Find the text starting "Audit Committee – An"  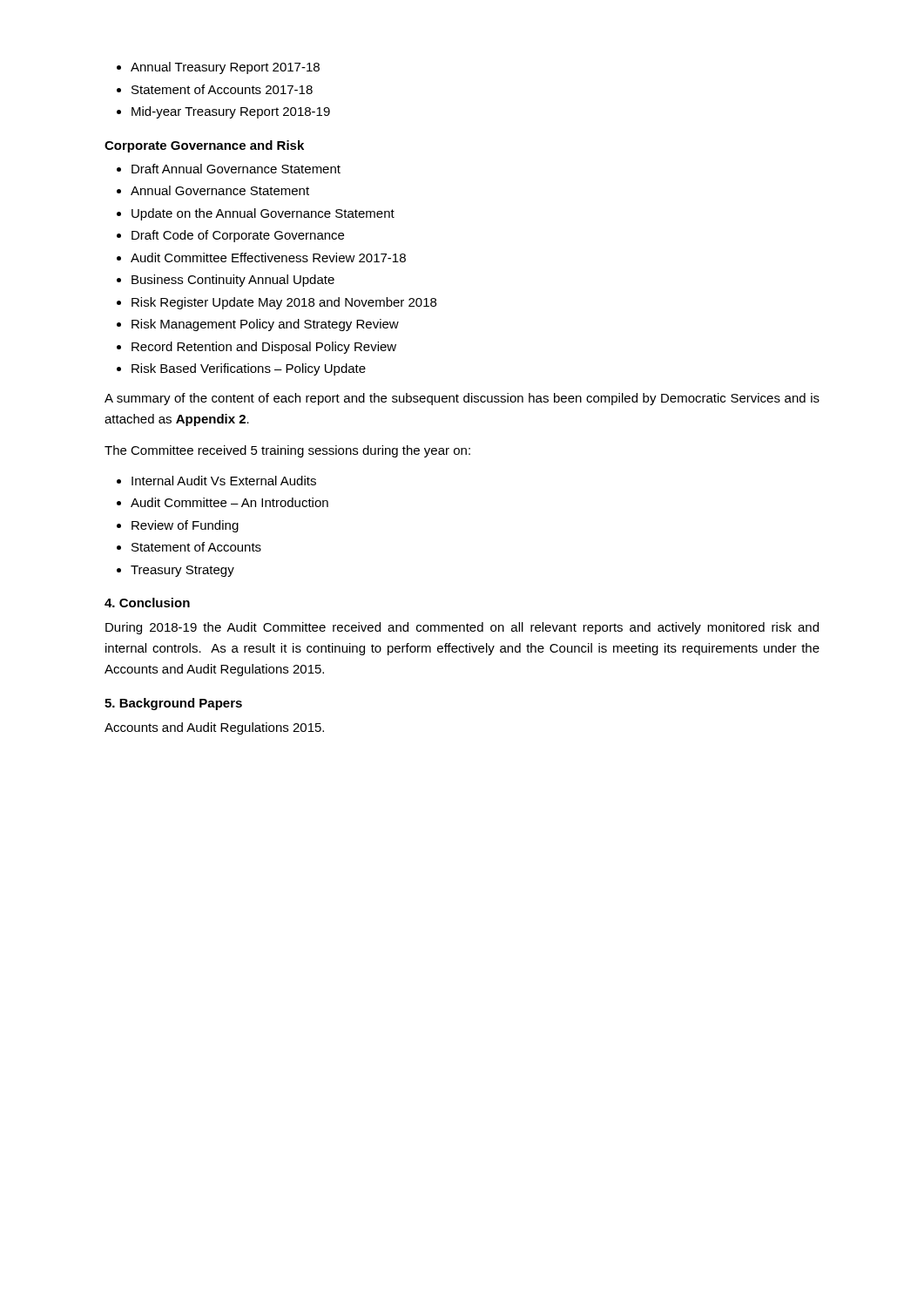(230, 502)
